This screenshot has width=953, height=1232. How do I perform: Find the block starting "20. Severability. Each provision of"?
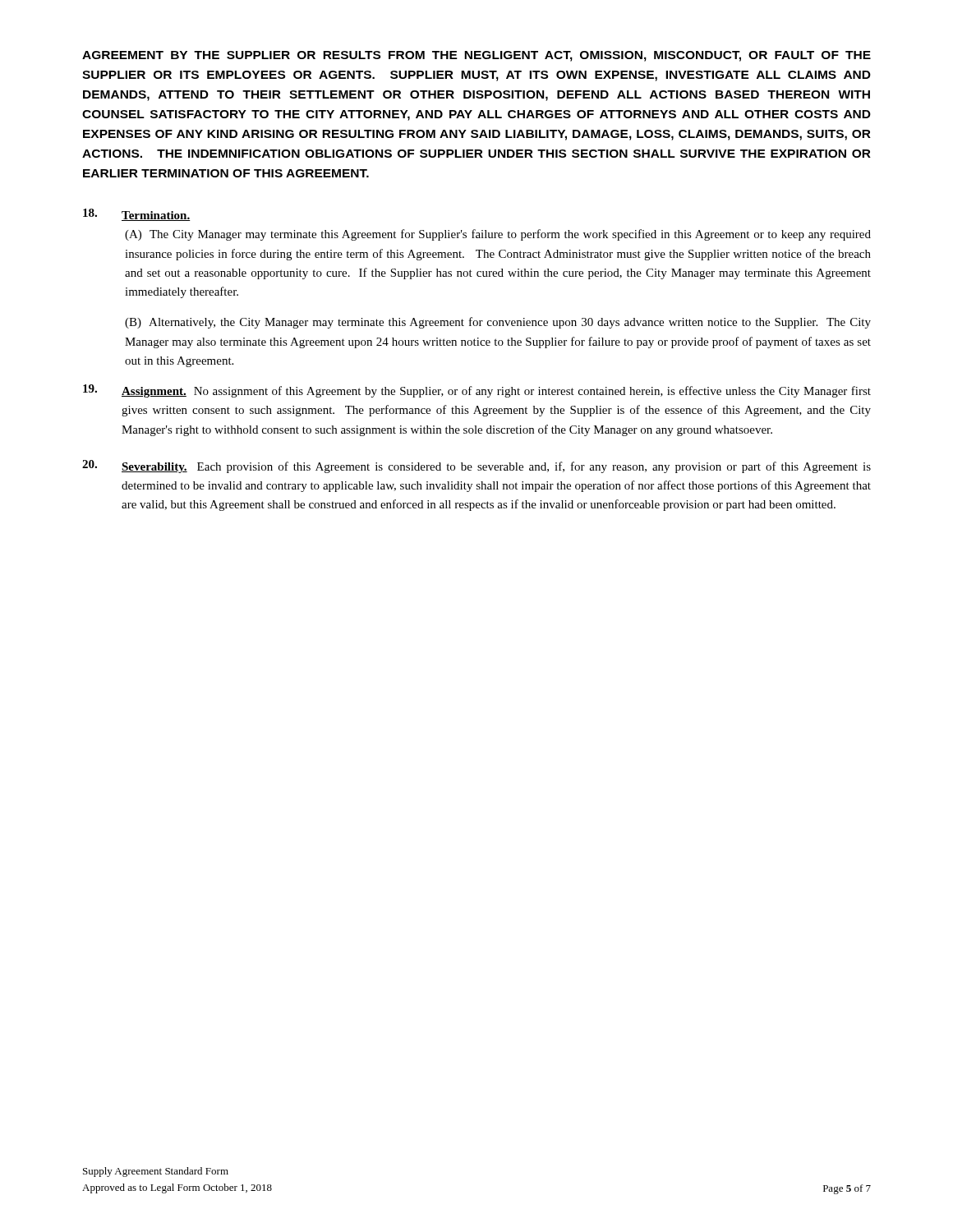point(476,486)
